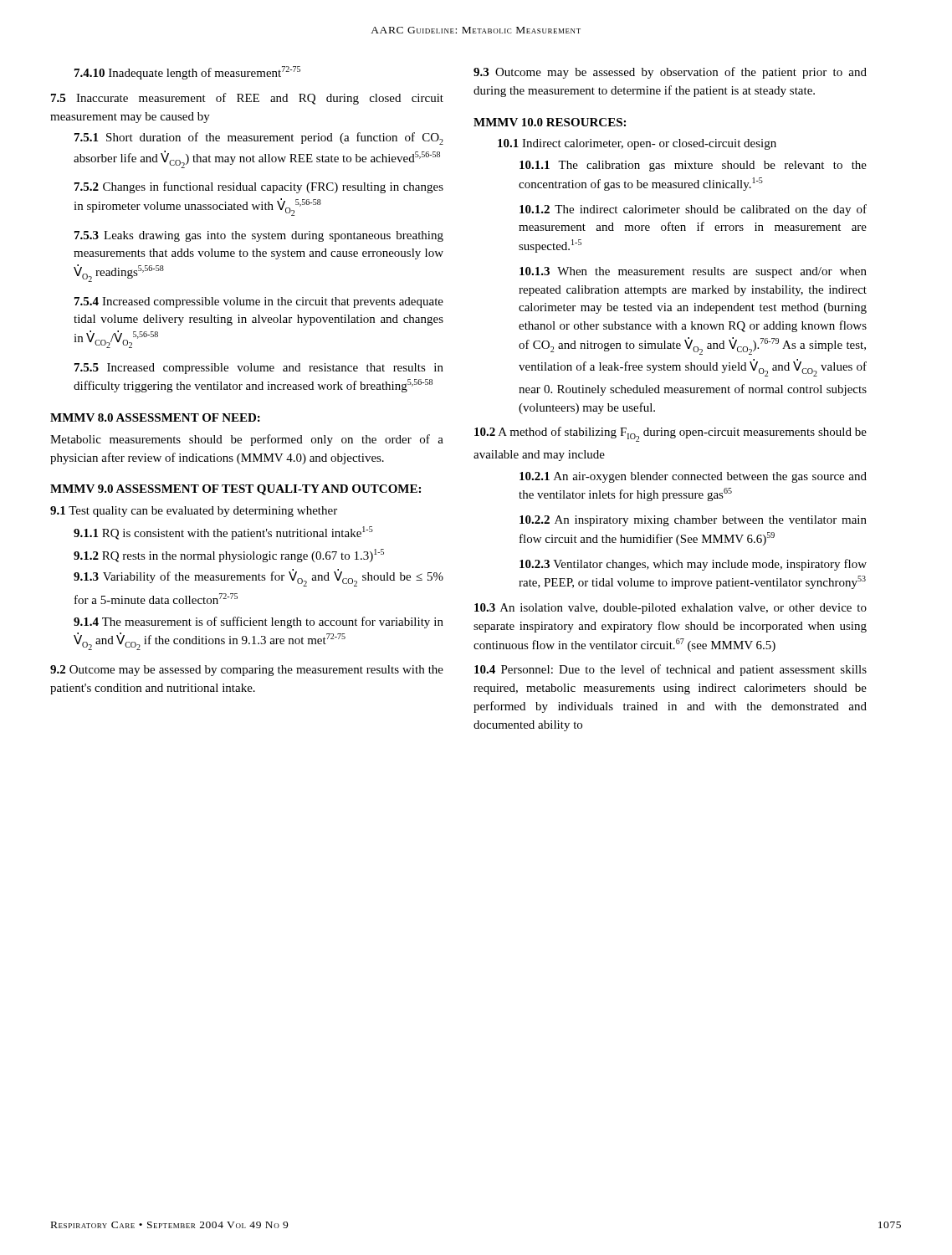
Task: Click on the block starting "1 Indirect calorimeter,"
Action: [x=637, y=143]
